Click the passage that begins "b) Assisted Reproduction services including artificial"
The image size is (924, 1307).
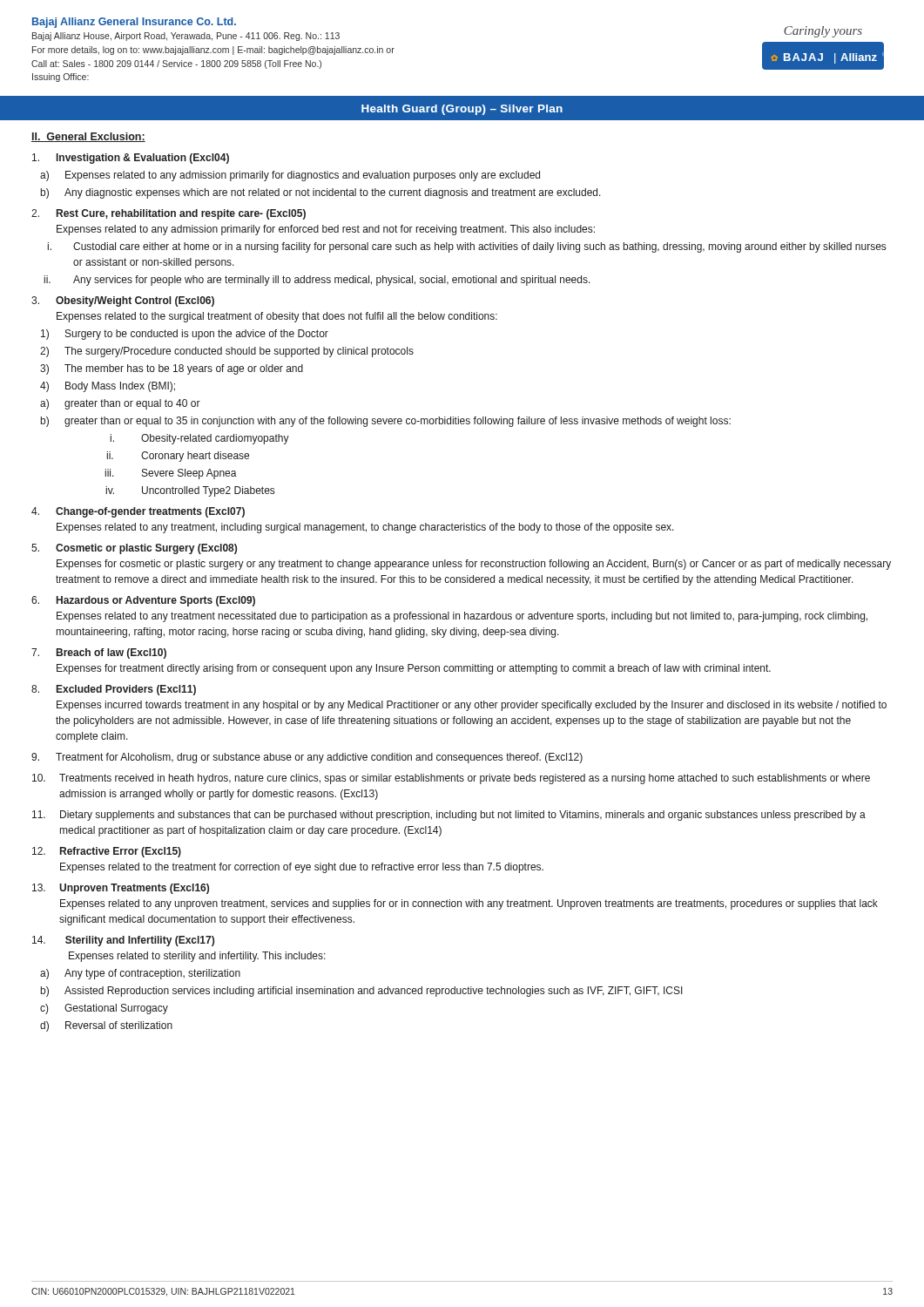coord(466,991)
